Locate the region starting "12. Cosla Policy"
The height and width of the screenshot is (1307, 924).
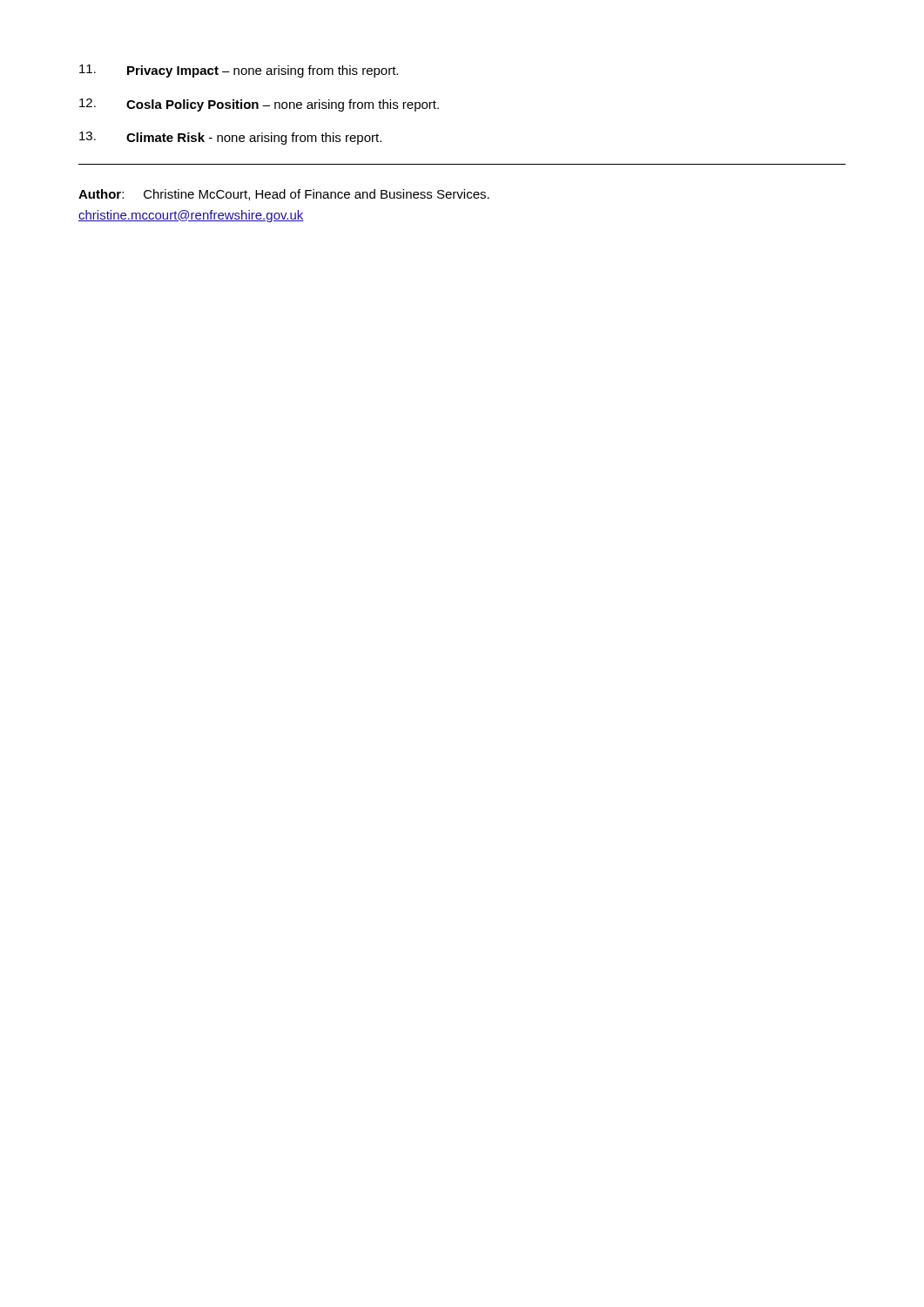(259, 104)
